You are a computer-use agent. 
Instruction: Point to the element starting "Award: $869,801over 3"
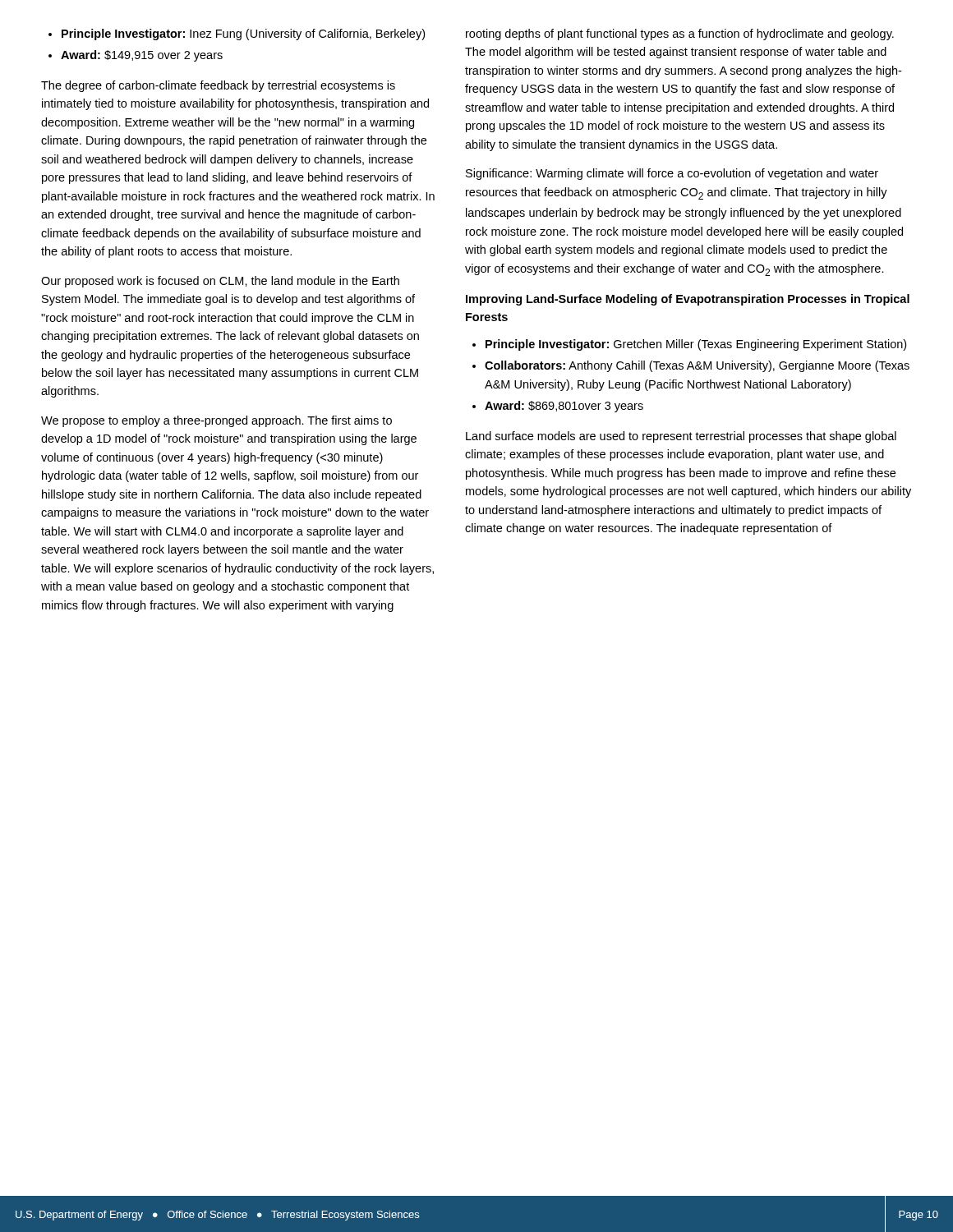click(x=558, y=407)
